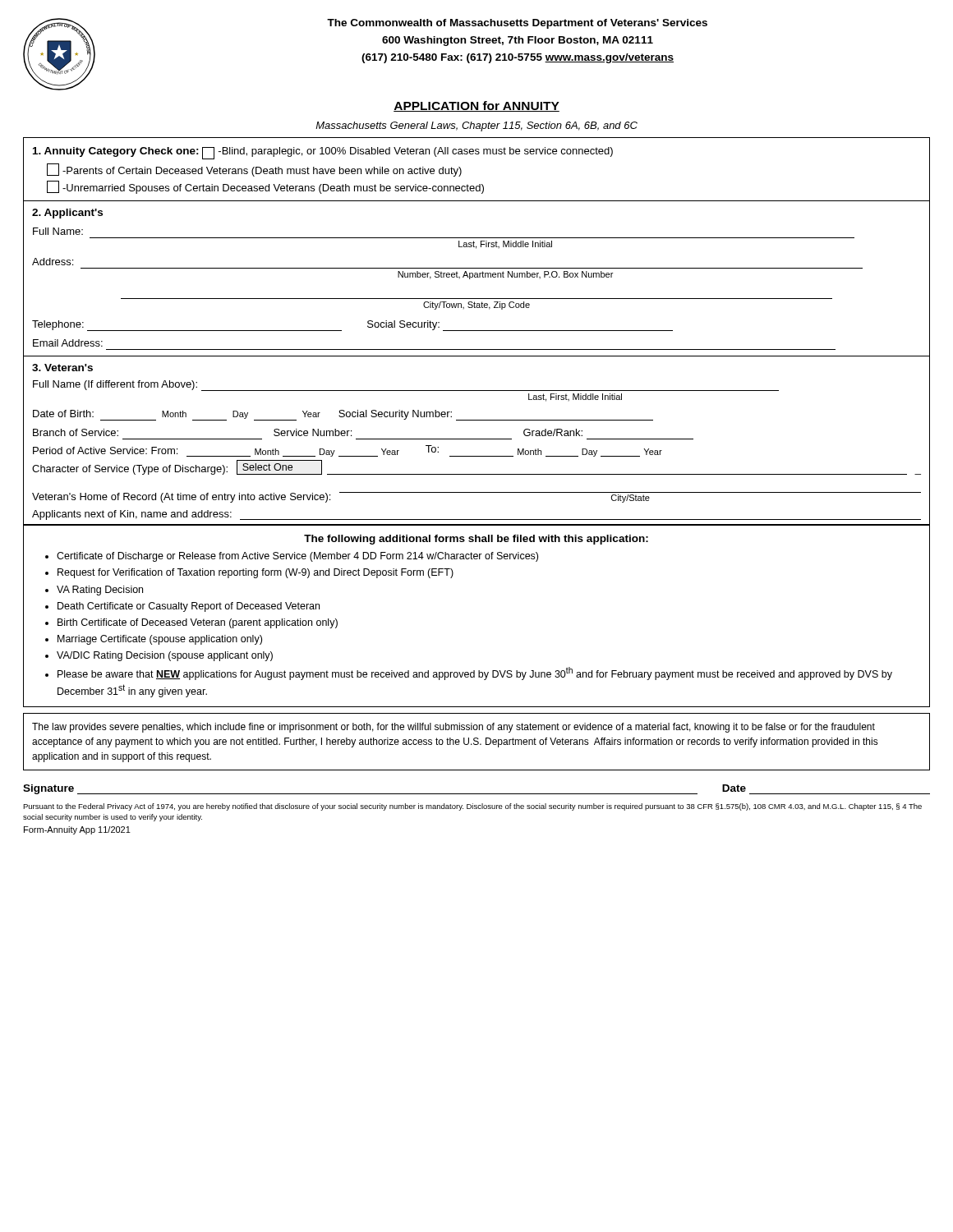
Task: Select the logo
Action: 60,55
